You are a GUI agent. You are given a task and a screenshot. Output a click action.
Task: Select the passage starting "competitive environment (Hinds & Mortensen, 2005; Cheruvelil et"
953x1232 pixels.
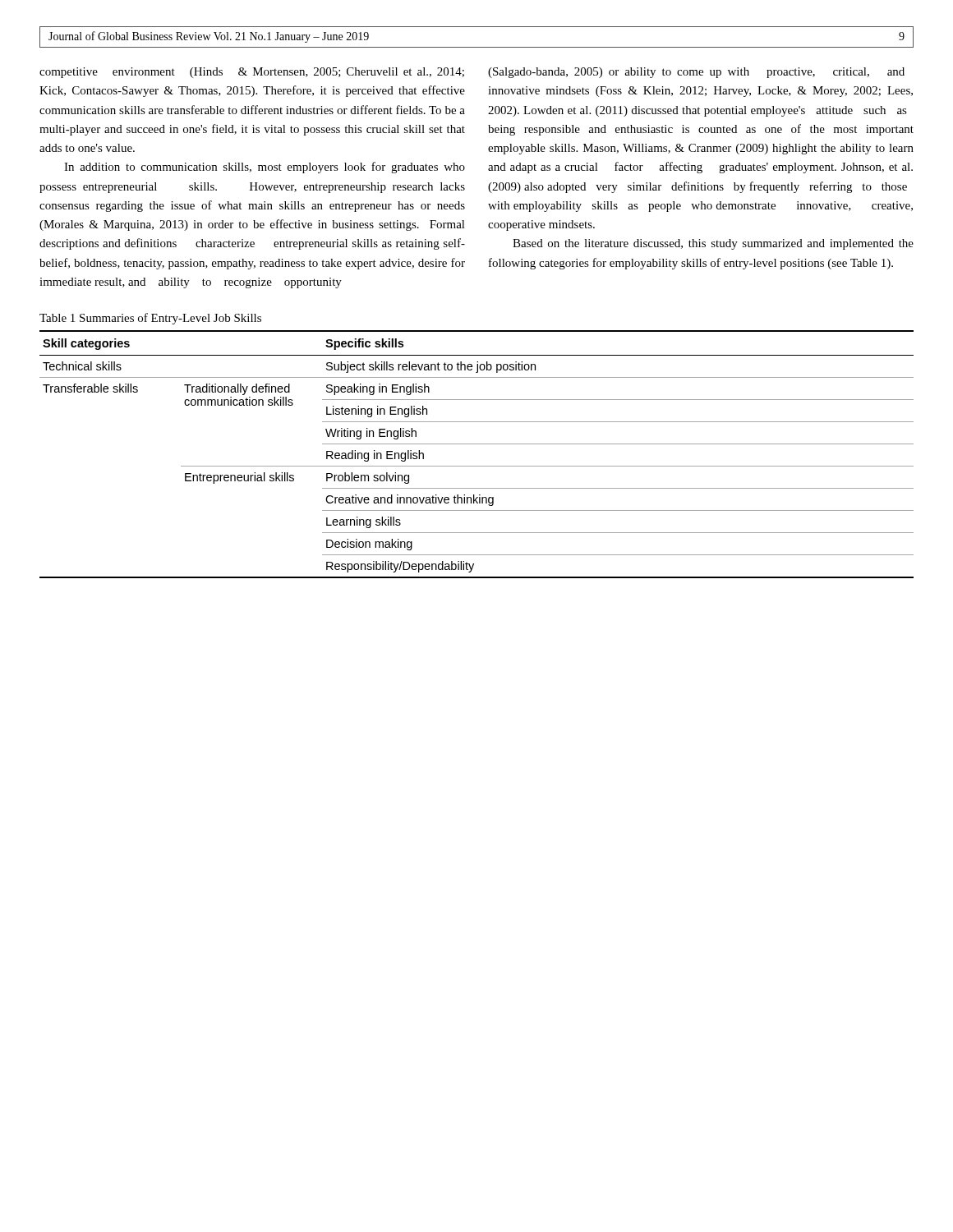(x=252, y=177)
